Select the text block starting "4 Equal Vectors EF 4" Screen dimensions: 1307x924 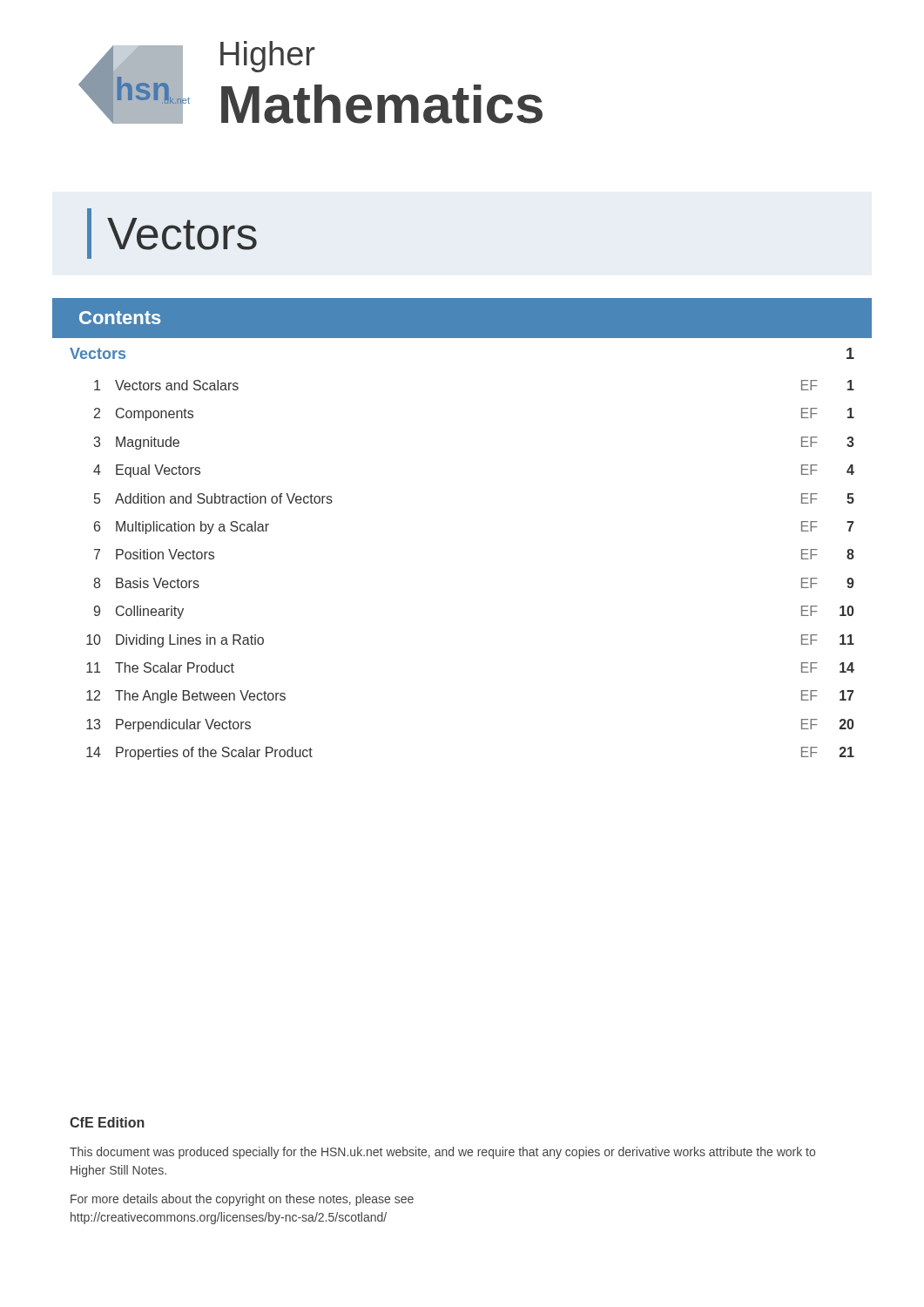[145, 471]
